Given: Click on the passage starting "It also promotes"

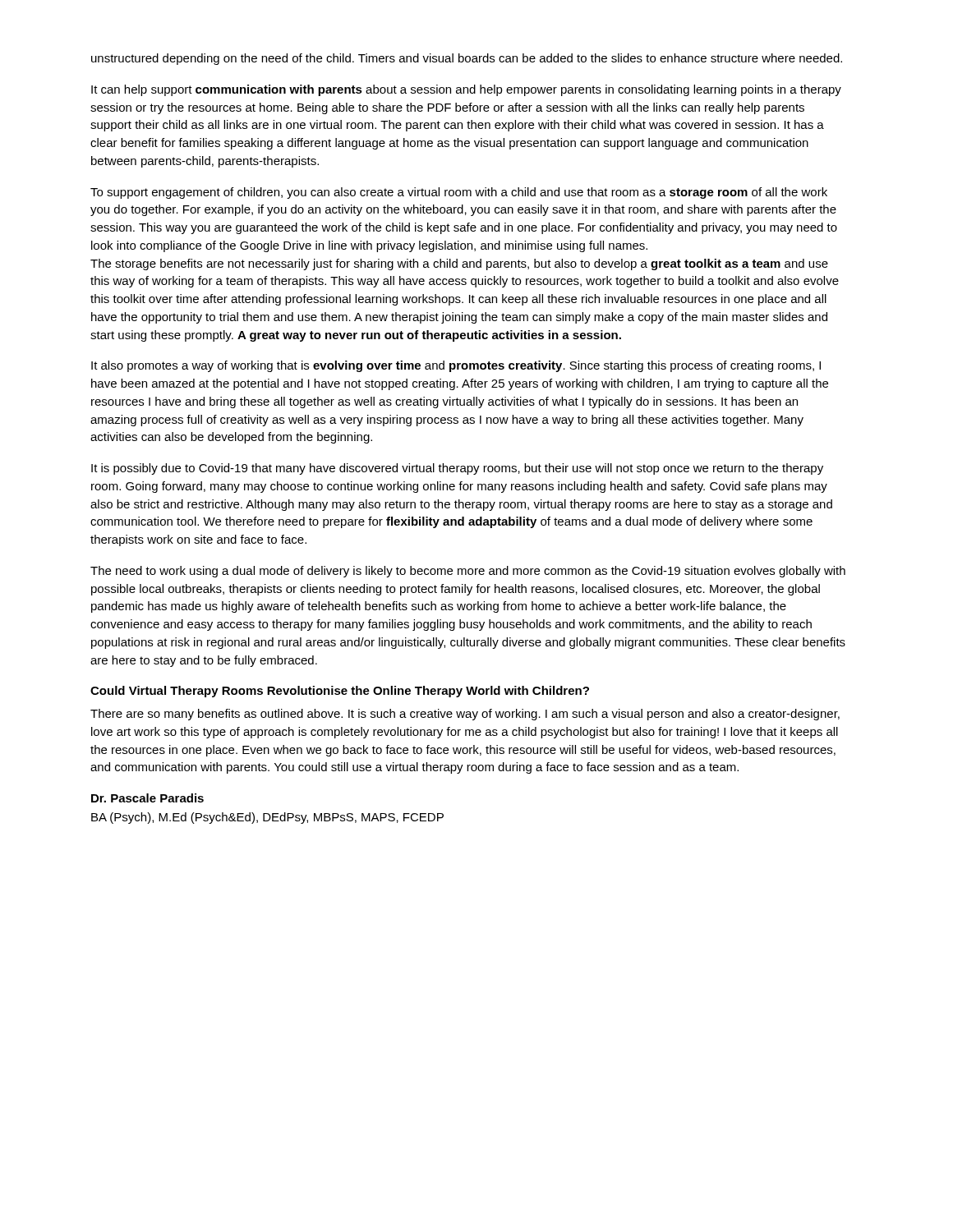Looking at the screenshot, I should (460, 401).
